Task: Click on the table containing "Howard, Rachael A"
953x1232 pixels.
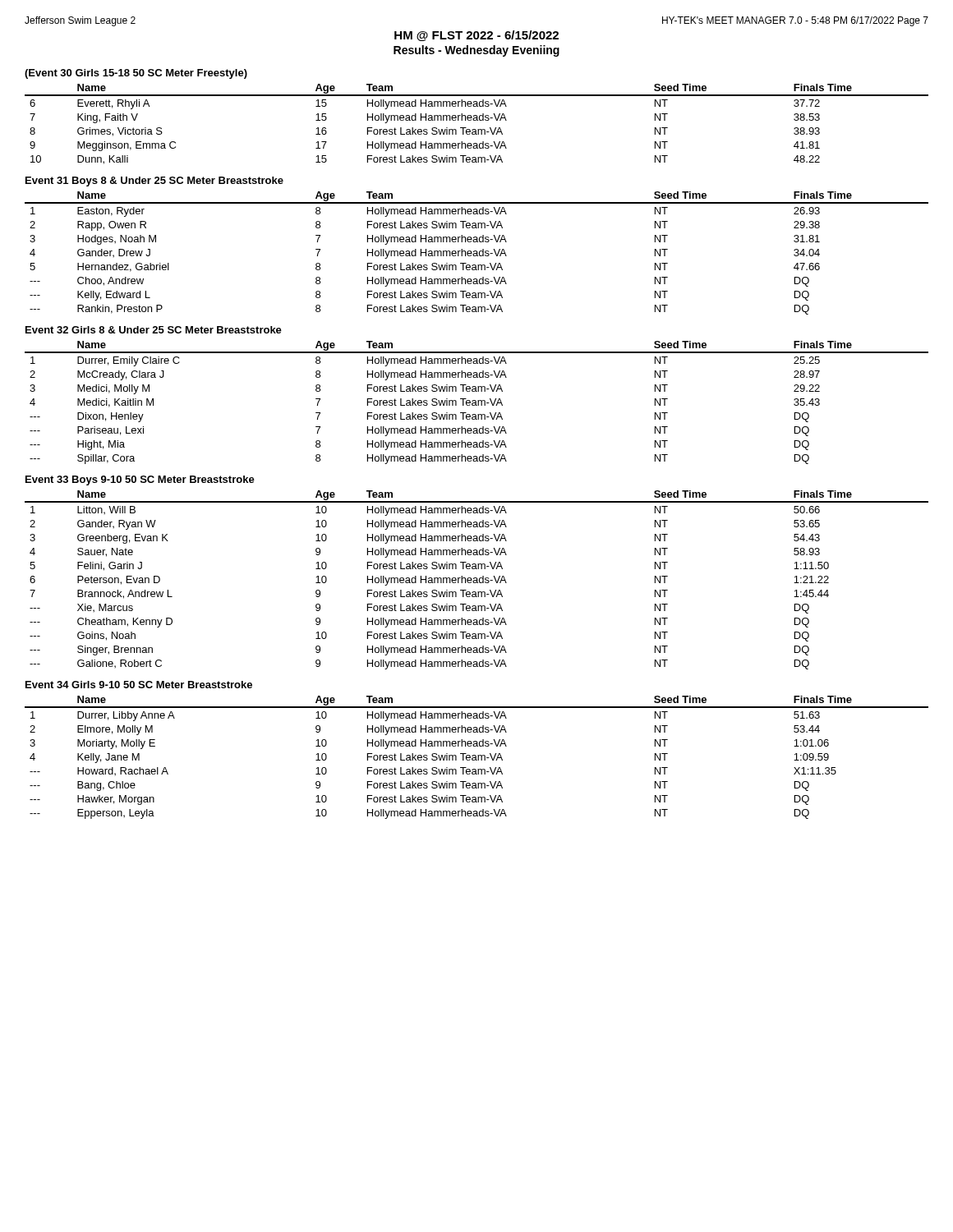Action: coord(476,756)
